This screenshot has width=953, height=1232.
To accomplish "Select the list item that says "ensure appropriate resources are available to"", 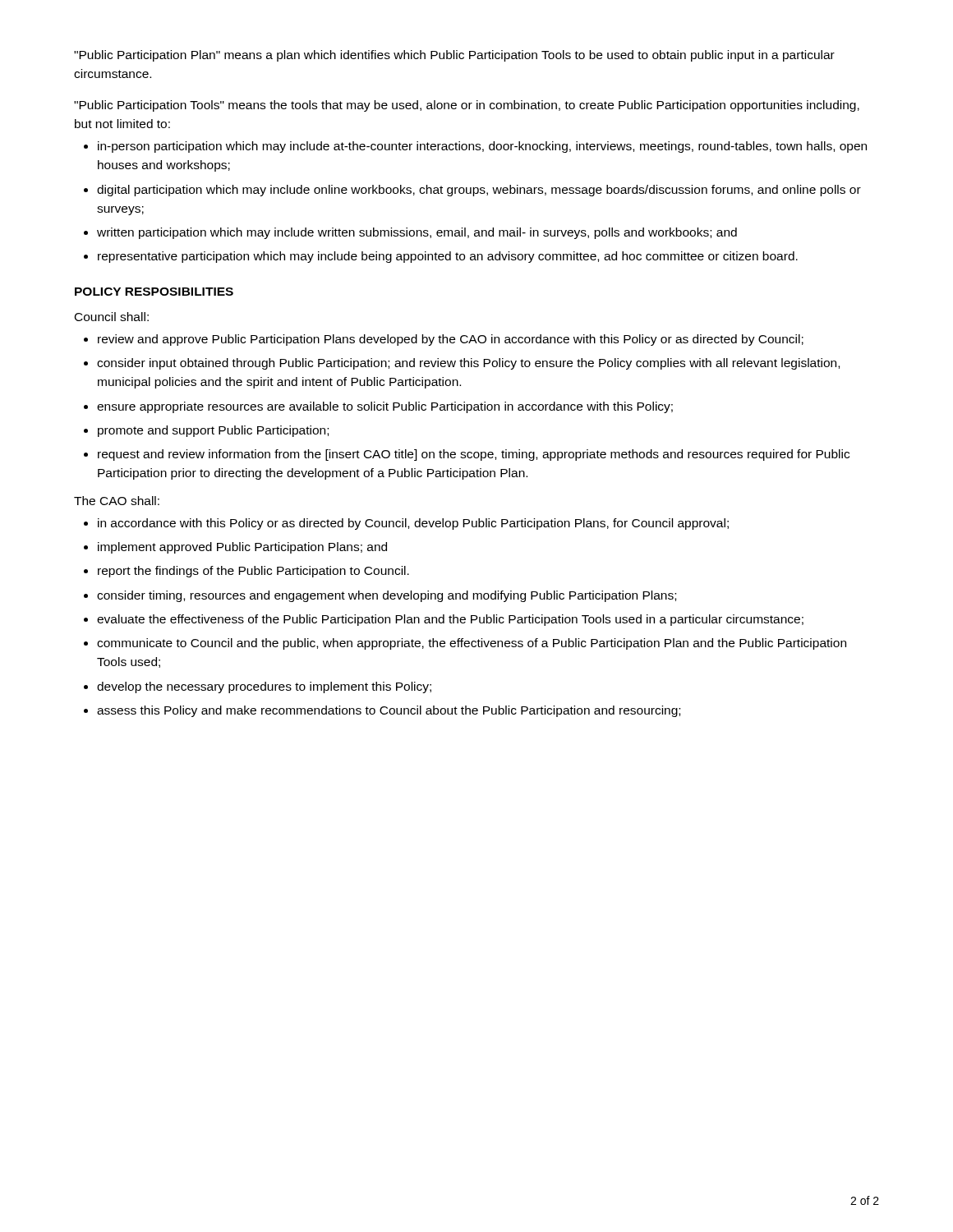I will (x=385, y=406).
